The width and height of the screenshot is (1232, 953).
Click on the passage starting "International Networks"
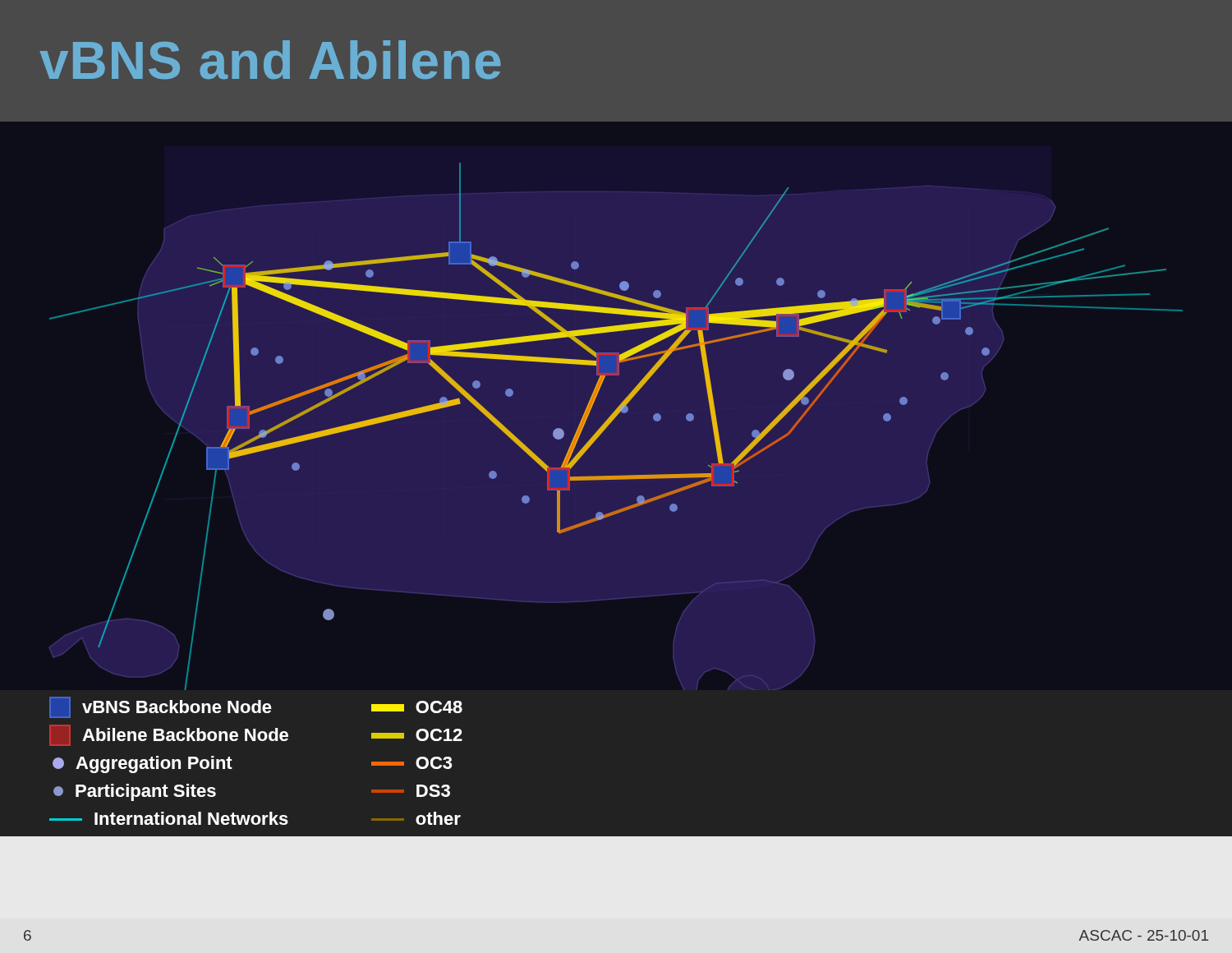(x=169, y=819)
